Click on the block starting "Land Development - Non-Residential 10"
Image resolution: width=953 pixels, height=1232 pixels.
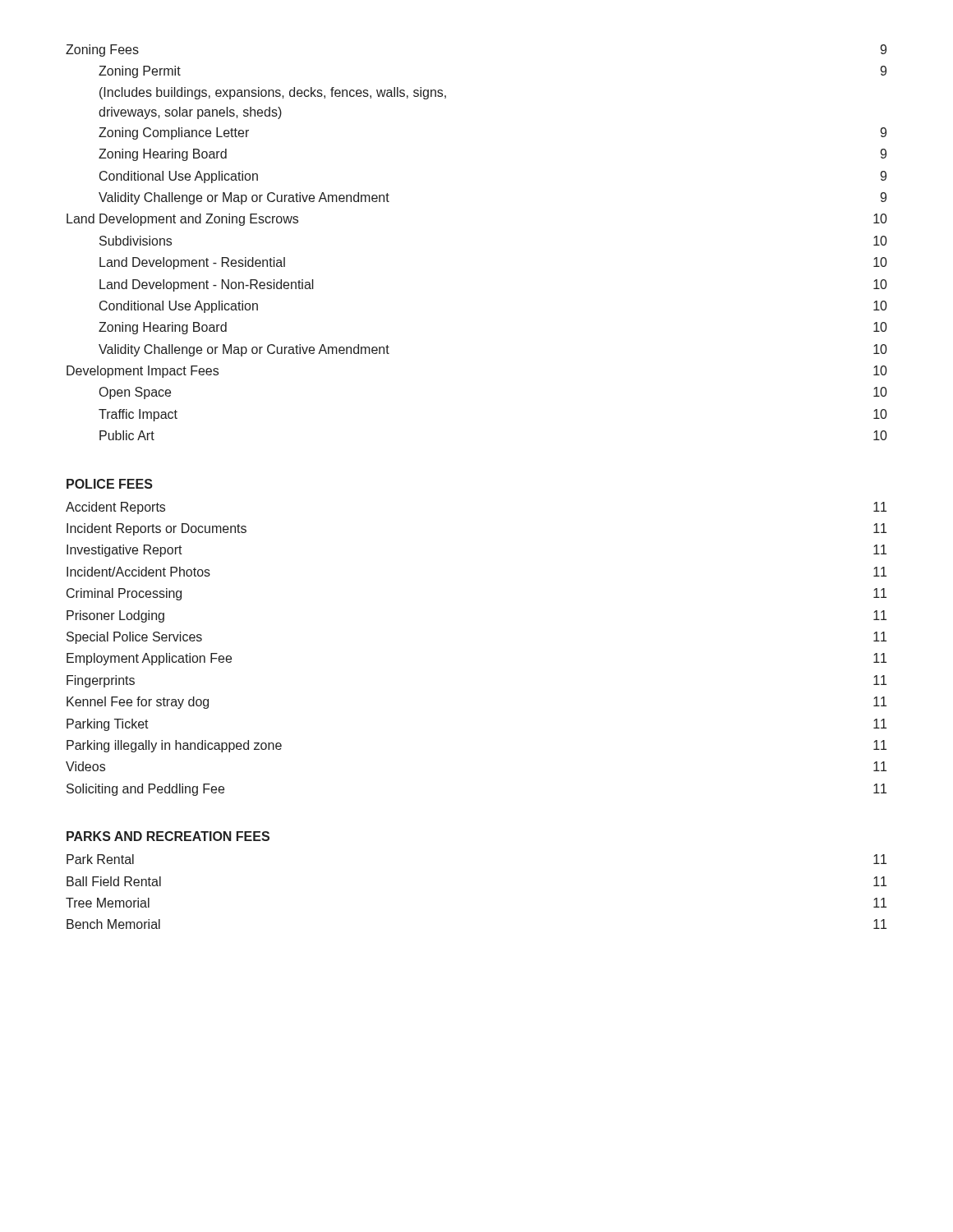[x=207, y=285]
